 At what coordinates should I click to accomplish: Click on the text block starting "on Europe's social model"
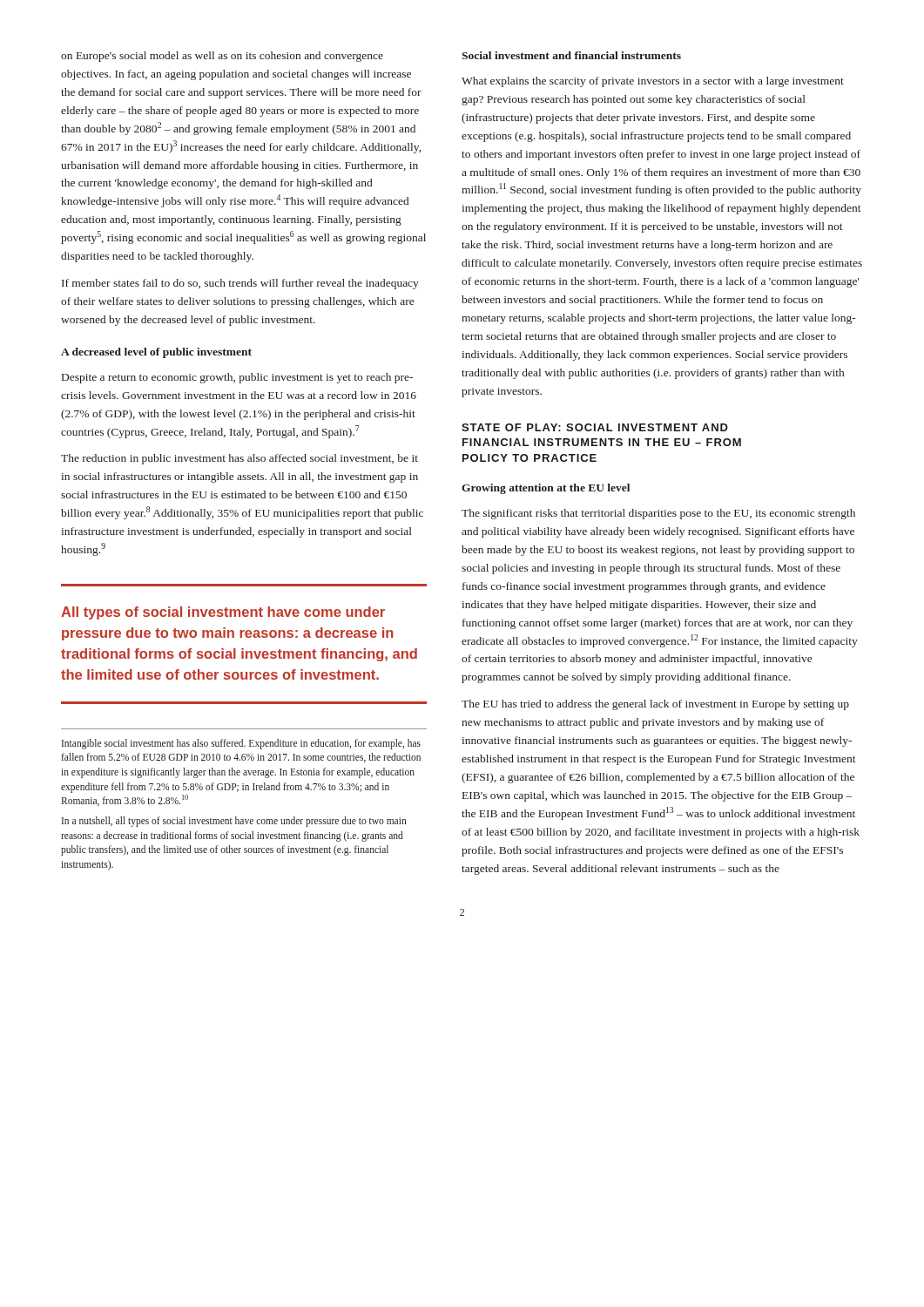pos(244,156)
